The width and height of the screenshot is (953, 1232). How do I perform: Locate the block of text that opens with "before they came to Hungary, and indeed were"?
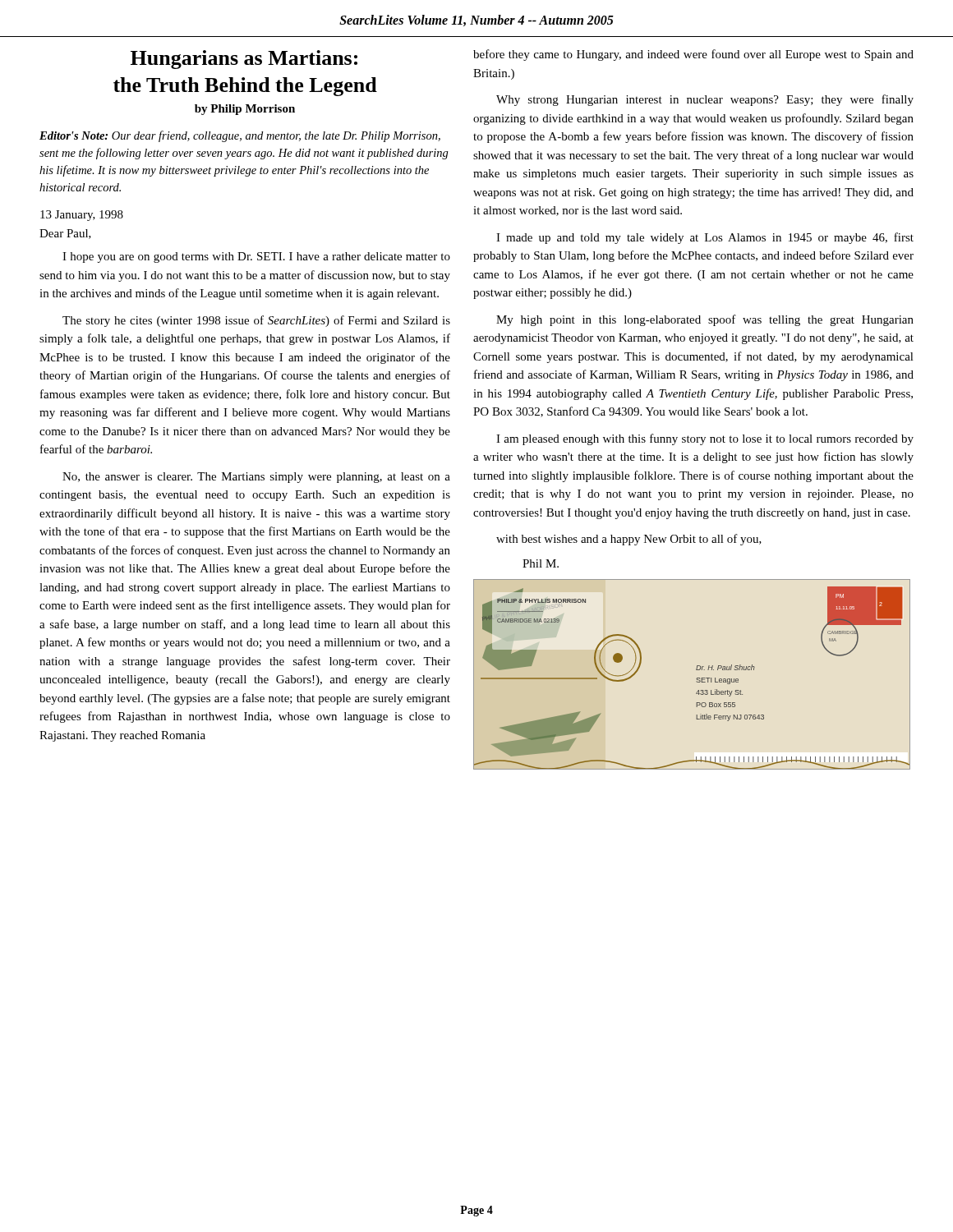click(x=693, y=63)
